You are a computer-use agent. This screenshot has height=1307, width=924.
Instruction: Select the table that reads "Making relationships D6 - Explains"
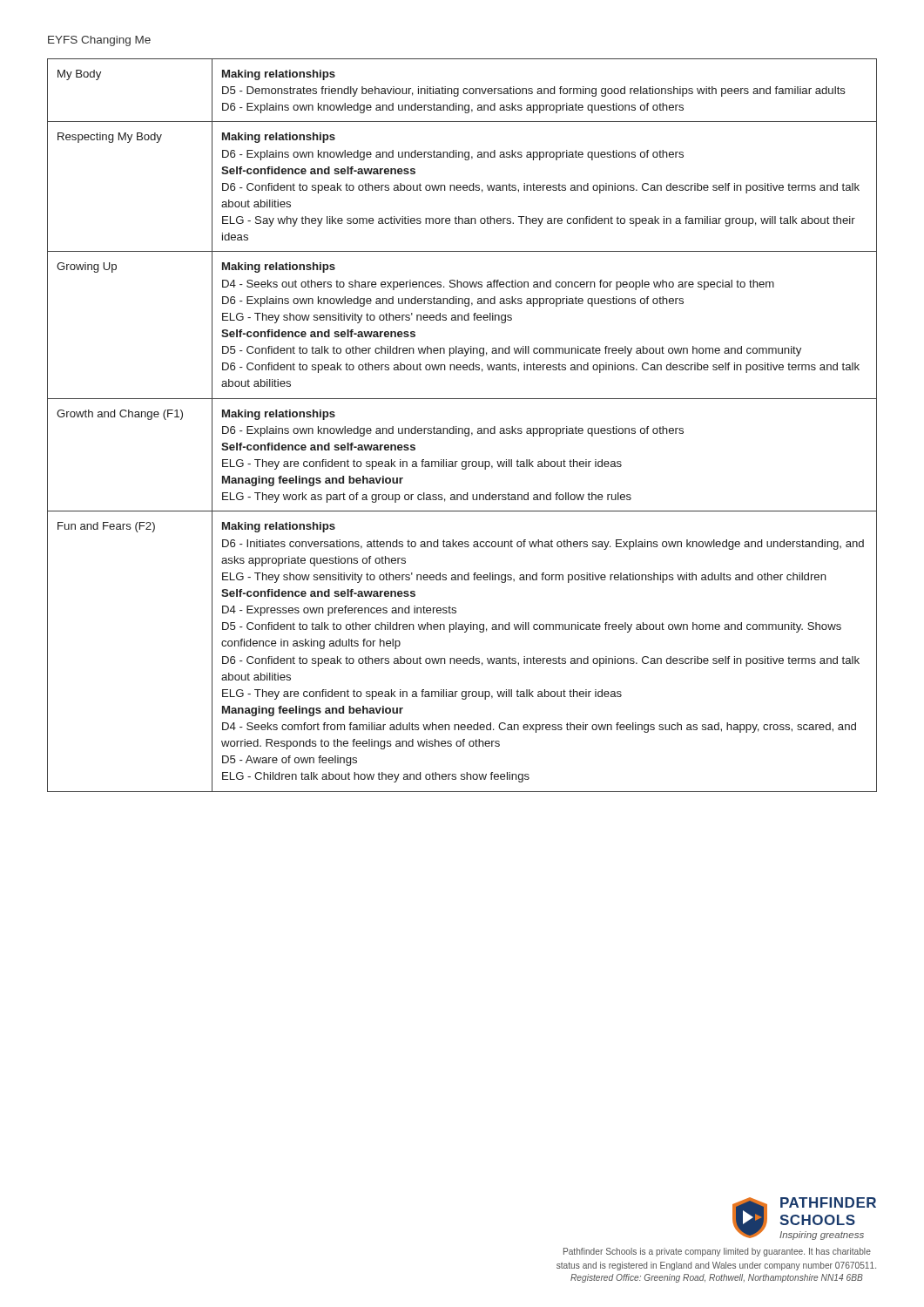click(462, 425)
